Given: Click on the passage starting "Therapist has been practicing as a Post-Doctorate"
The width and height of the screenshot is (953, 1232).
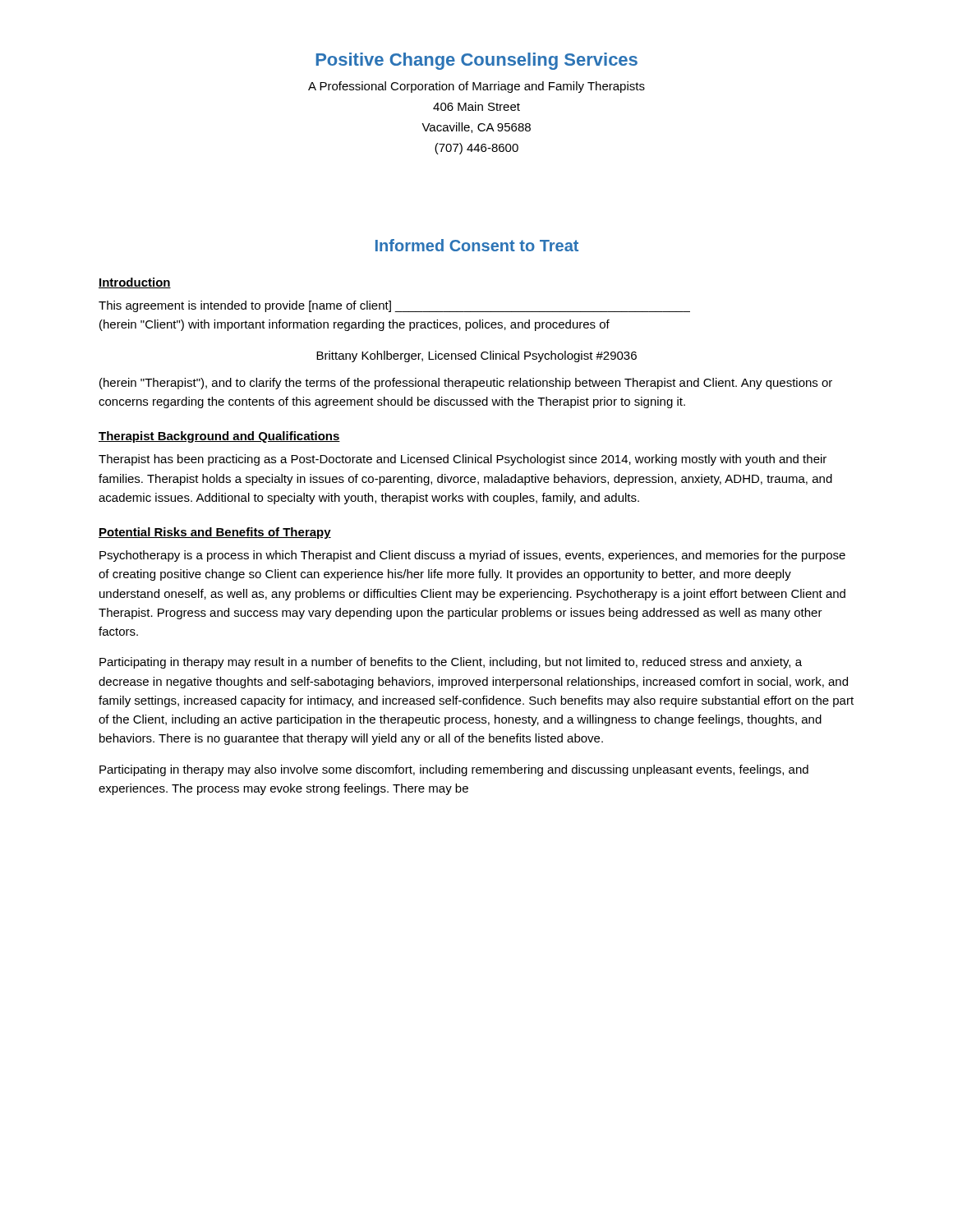Looking at the screenshot, I should [x=465, y=478].
